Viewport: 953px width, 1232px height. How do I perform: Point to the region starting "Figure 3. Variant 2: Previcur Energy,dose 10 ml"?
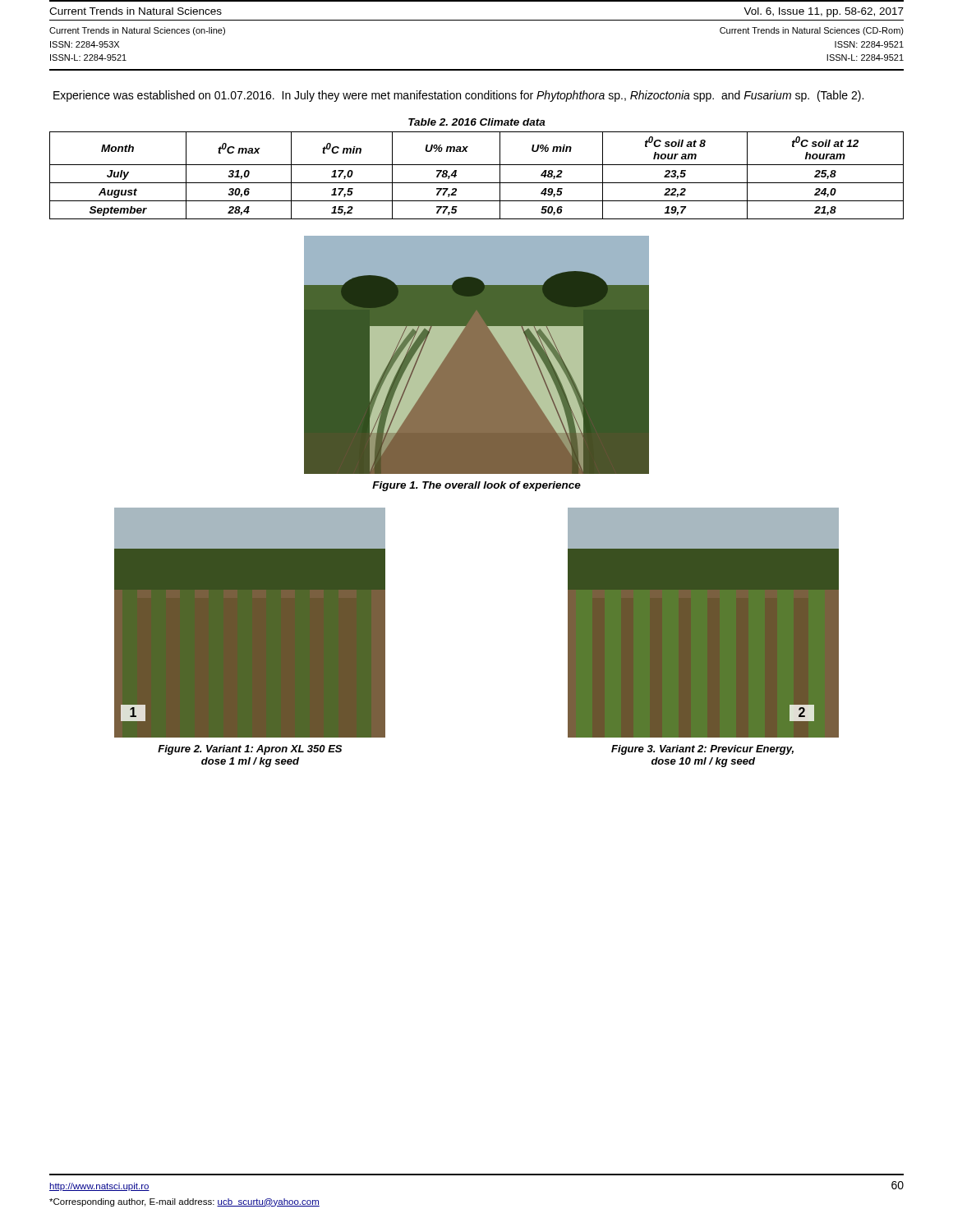(703, 755)
